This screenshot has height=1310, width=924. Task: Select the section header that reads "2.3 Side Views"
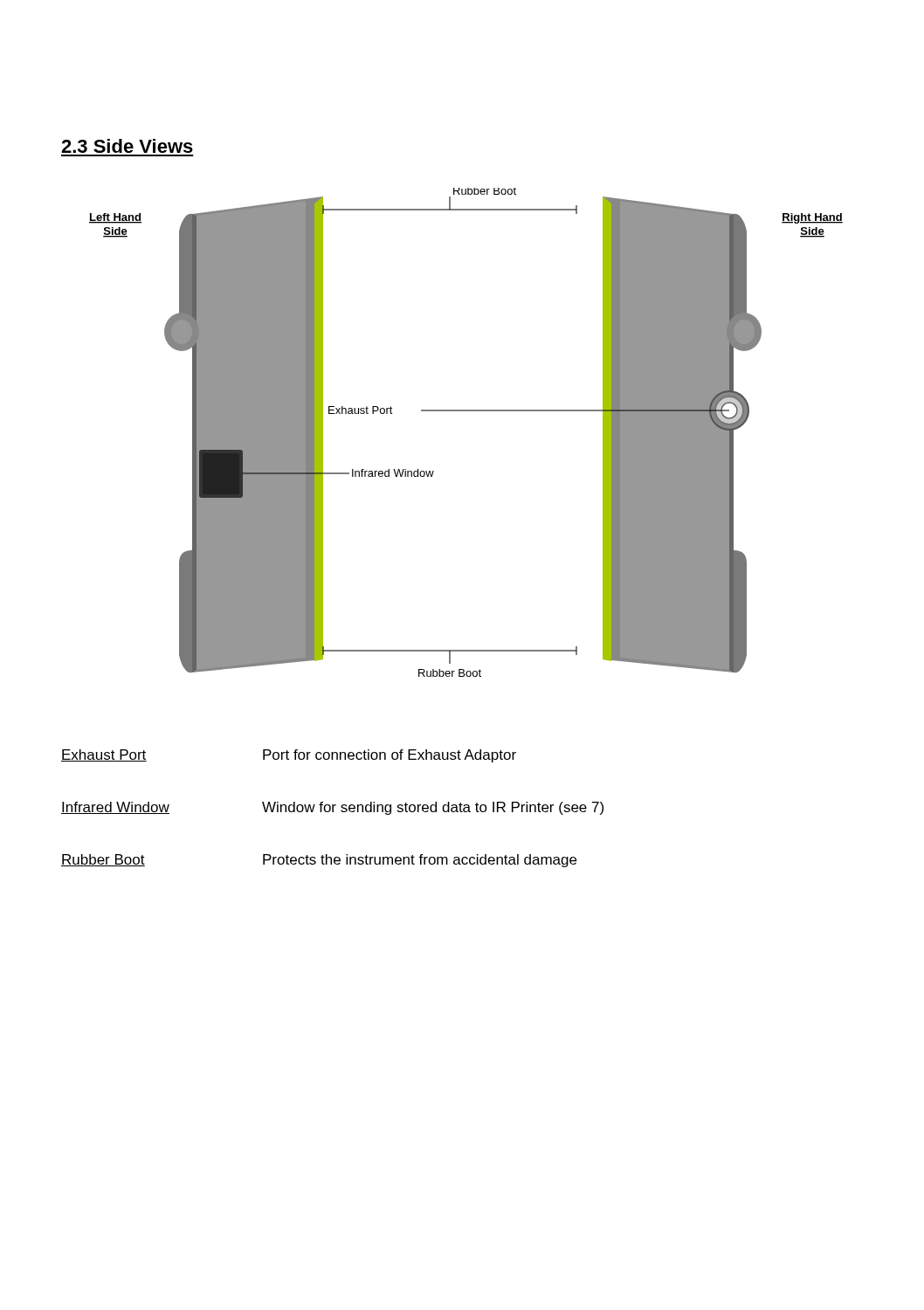(127, 146)
